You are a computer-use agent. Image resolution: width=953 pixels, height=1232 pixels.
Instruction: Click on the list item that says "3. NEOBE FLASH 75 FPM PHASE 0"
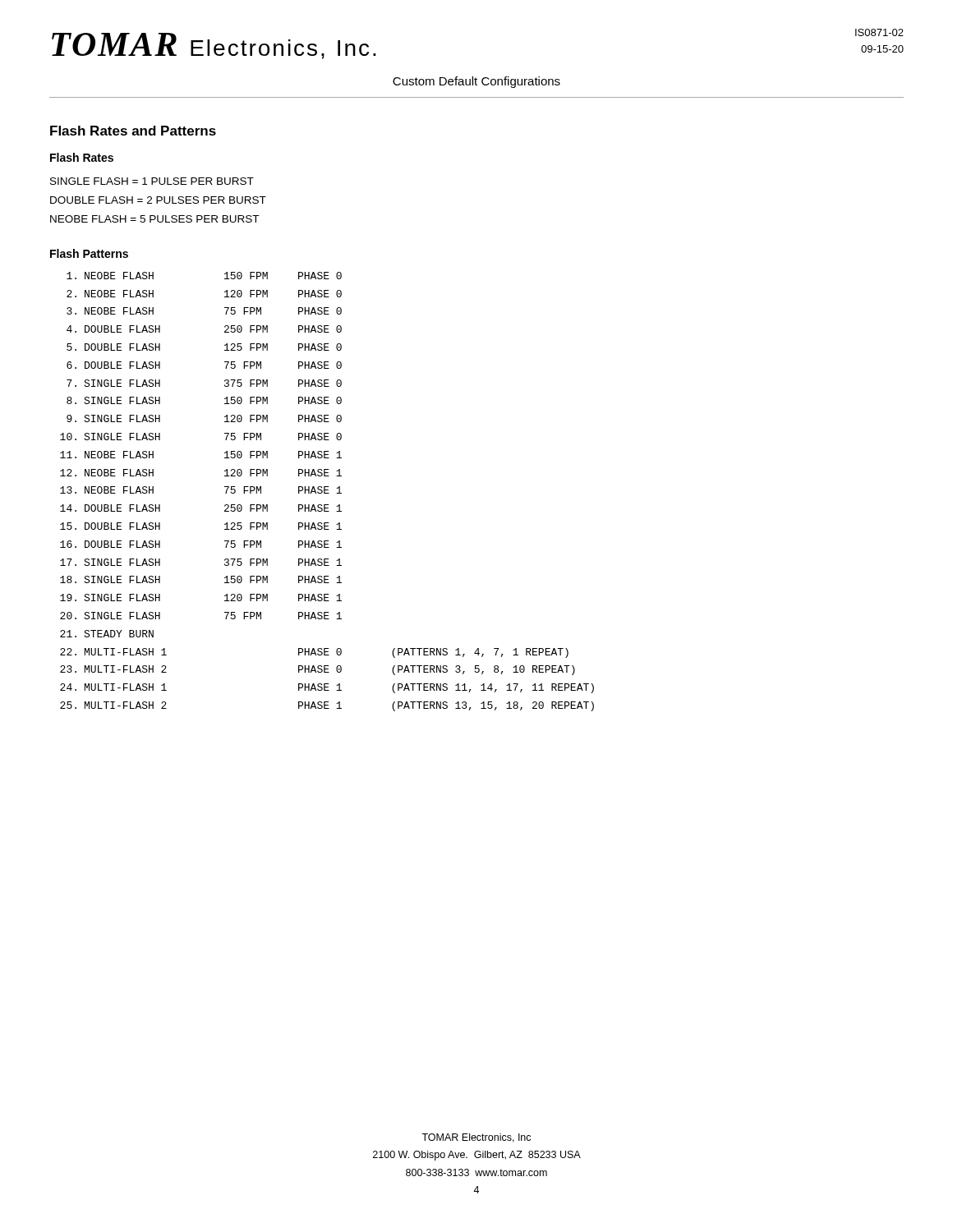(113, 311)
